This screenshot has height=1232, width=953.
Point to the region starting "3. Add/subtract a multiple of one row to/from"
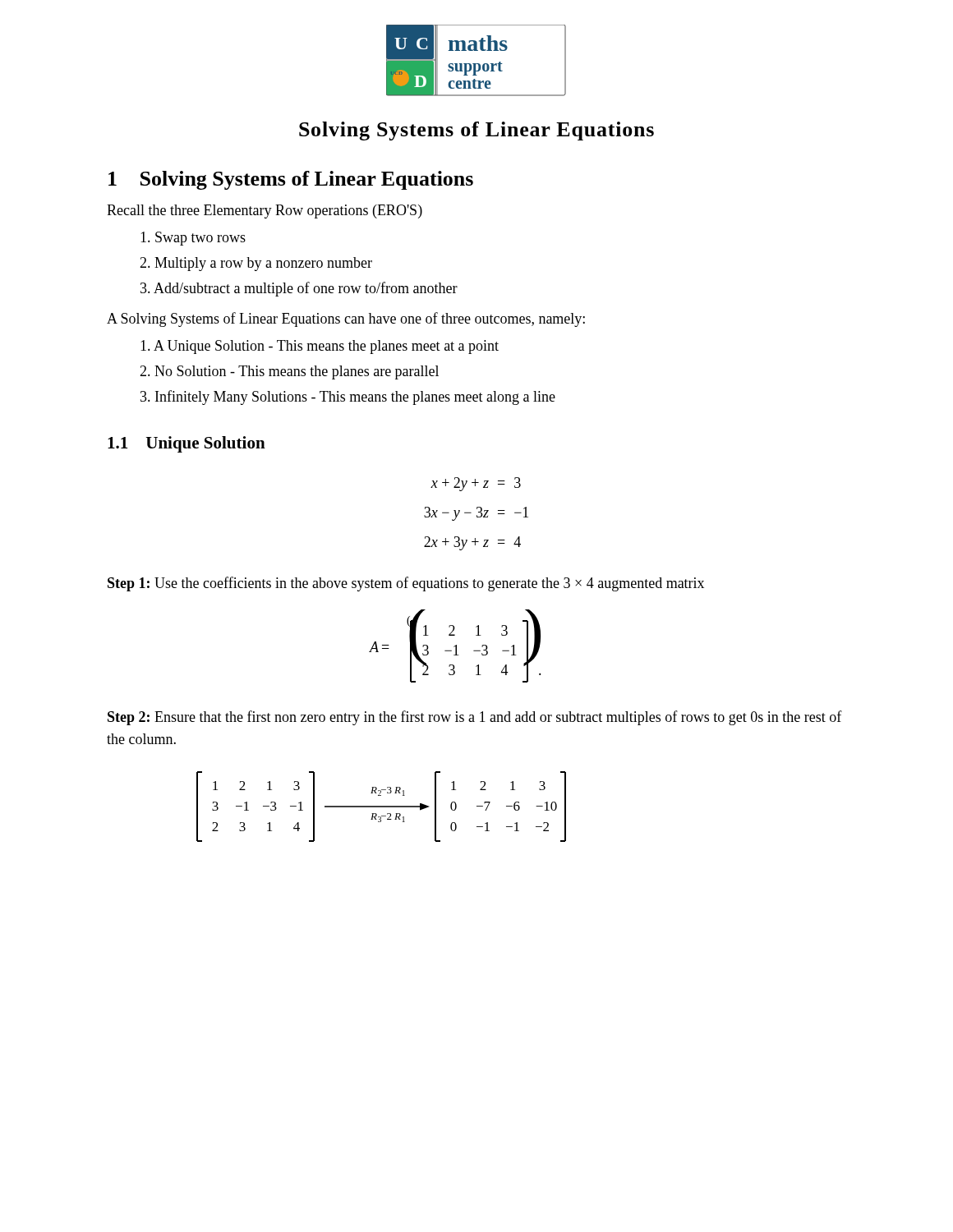tap(298, 288)
